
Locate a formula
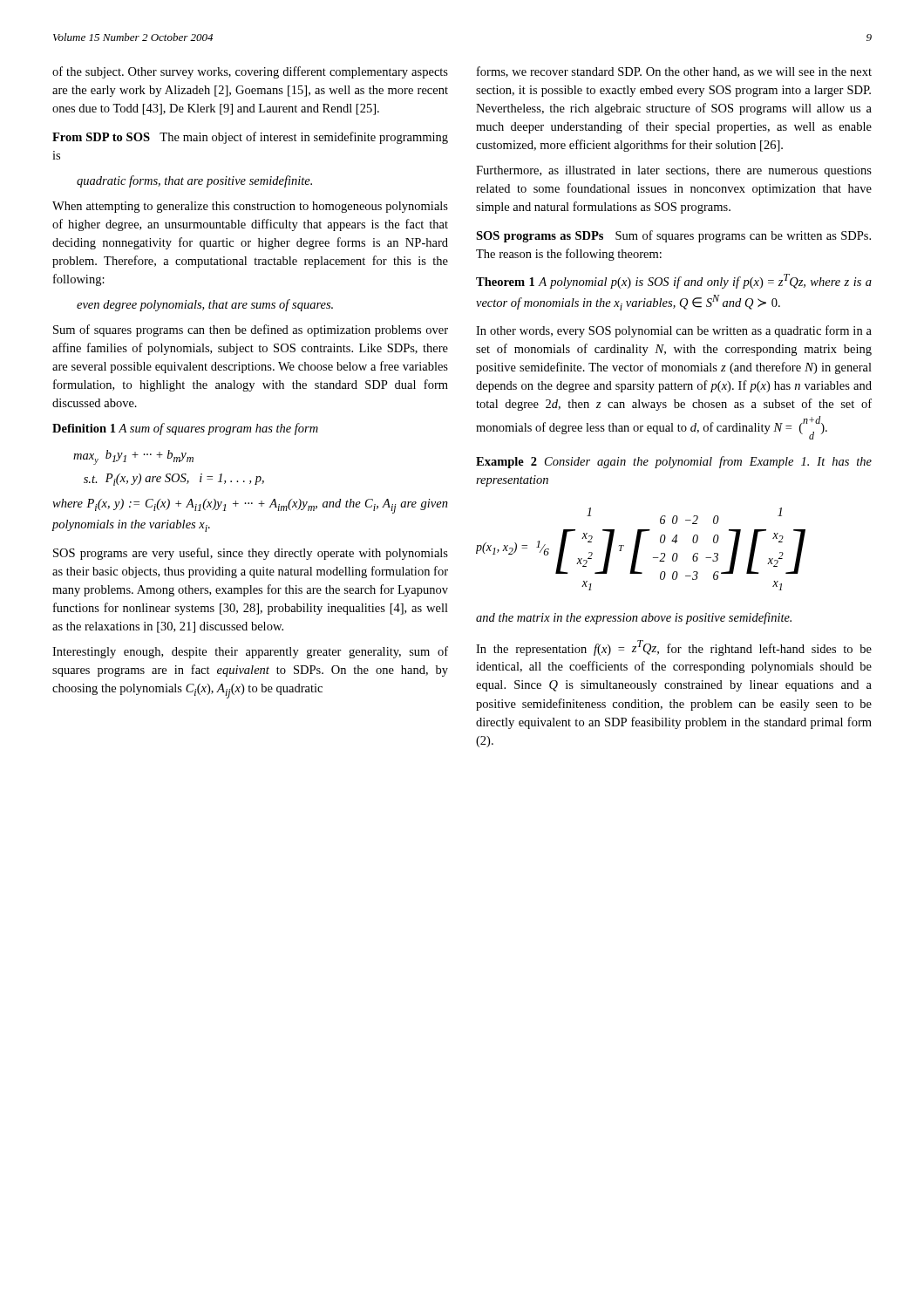point(169,468)
